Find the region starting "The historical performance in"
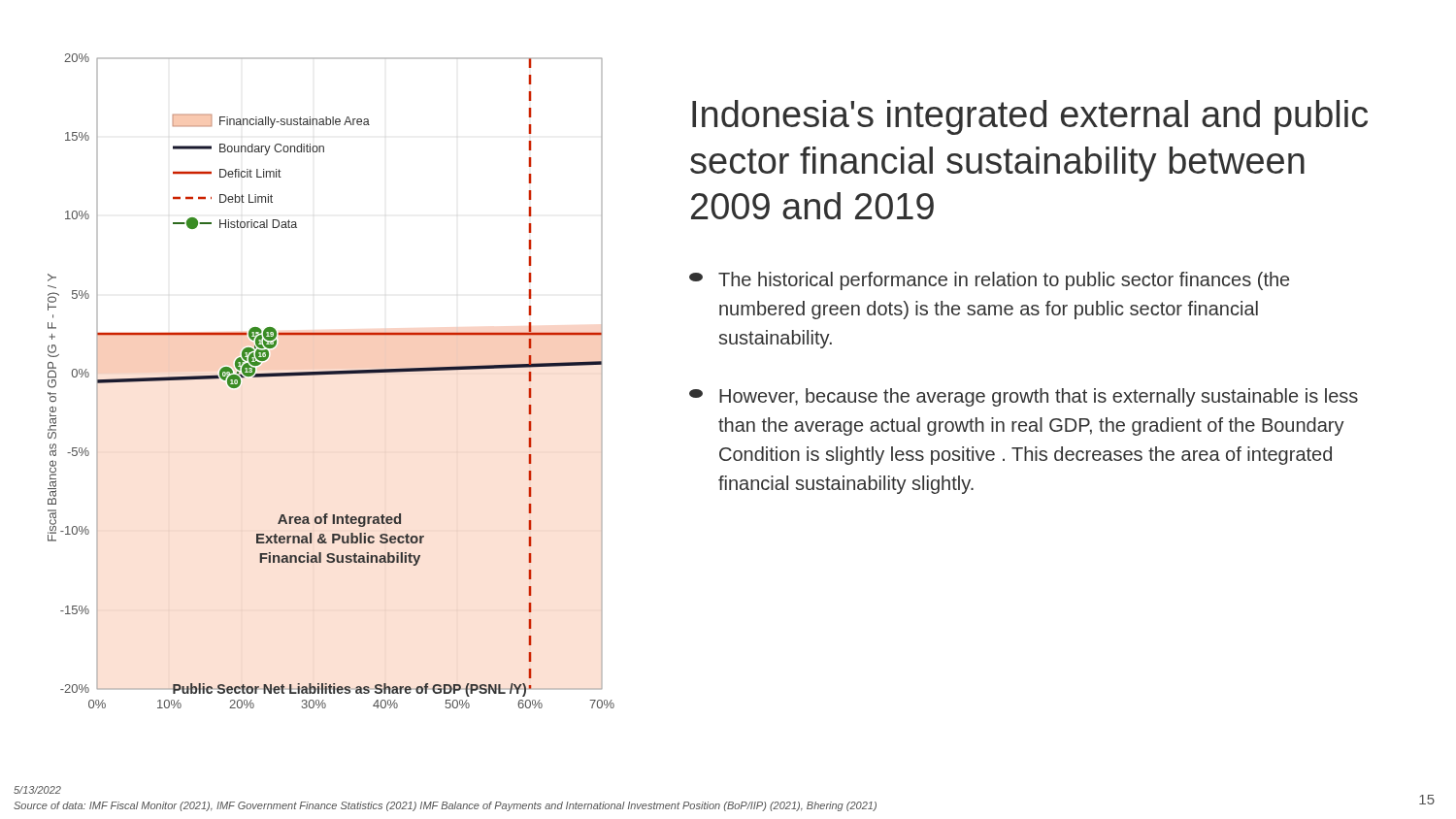Image resolution: width=1456 pixels, height=819 pixels. pyautogui.click(x=1034, y=308)
